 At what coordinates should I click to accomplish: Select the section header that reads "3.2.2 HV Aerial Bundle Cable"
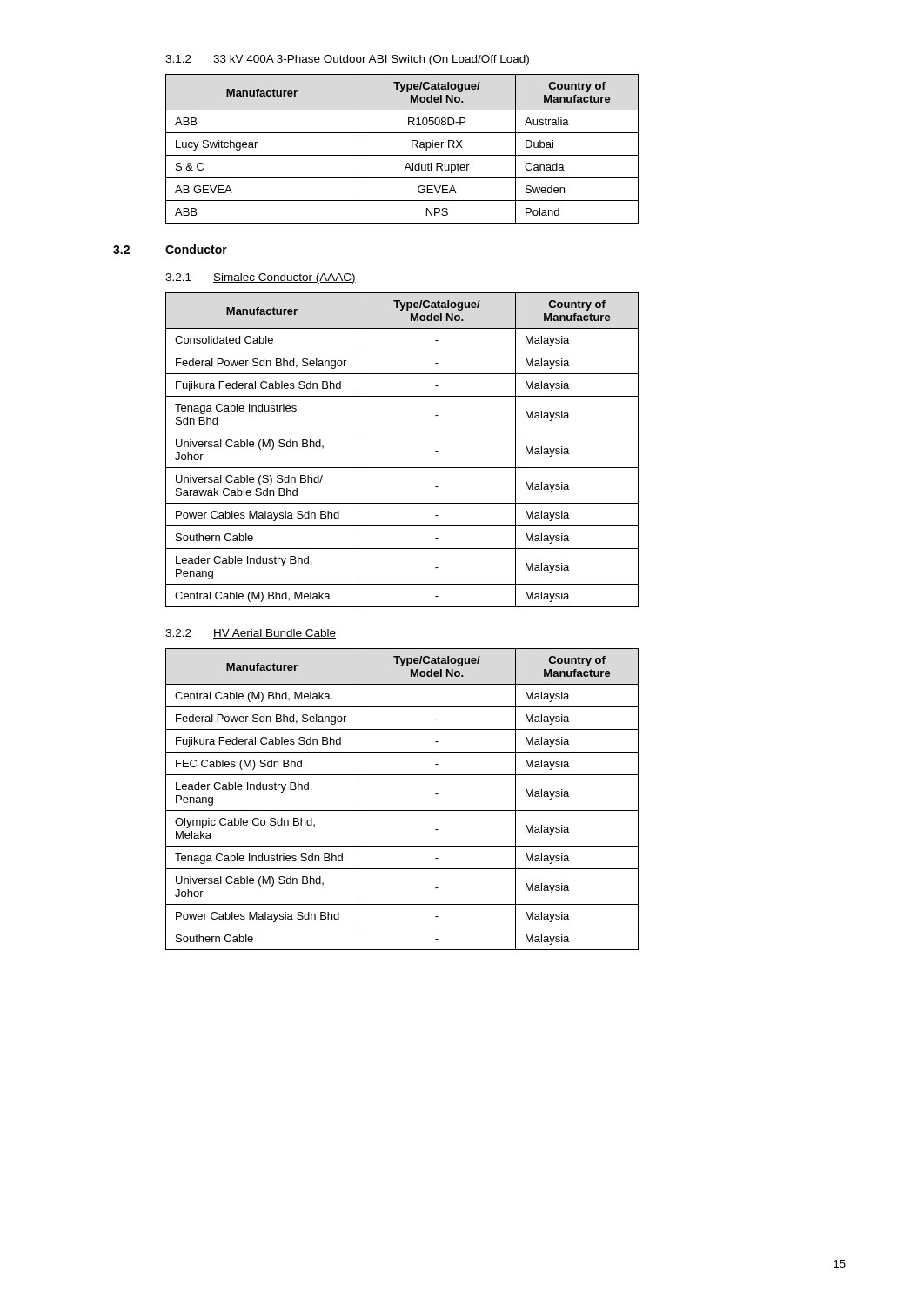pos(251,633)
